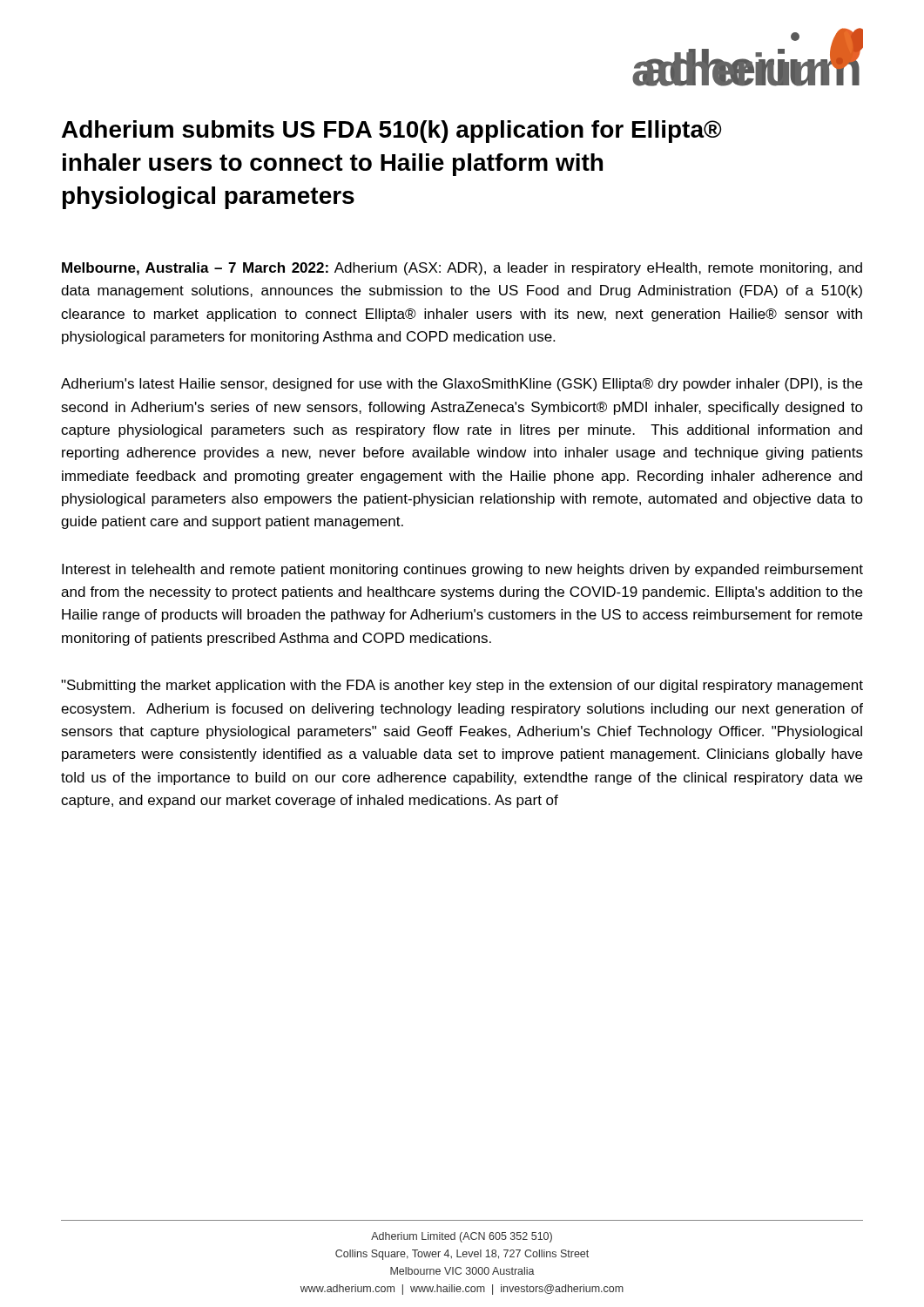This screenshot has width=924, height=1307.
Task: Locate the text block containing ""Submitting the market application with"
Action: click(x=462, y=743)
